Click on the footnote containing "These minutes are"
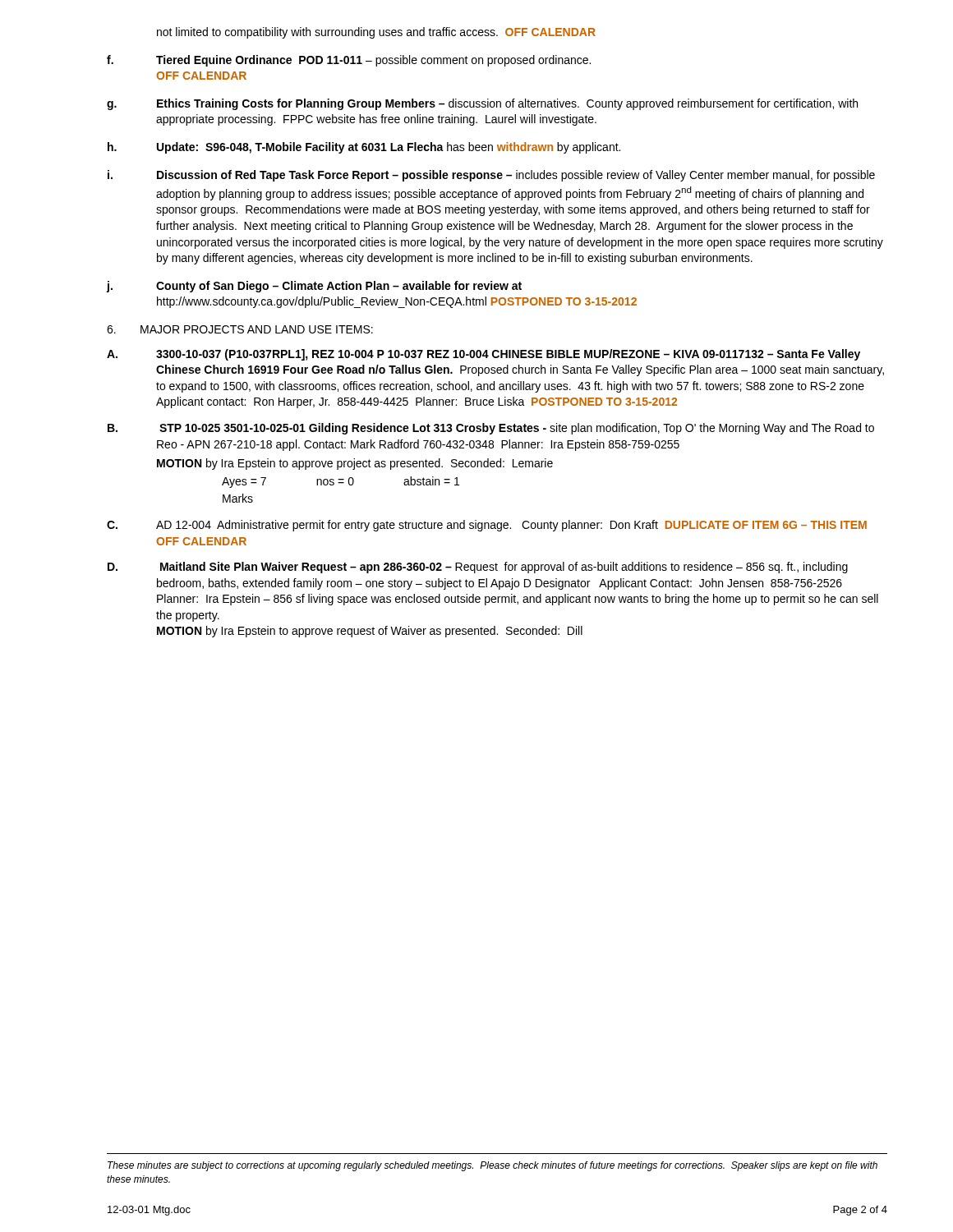This screenshot has height=1232, width=953. tap(492, 1173)
